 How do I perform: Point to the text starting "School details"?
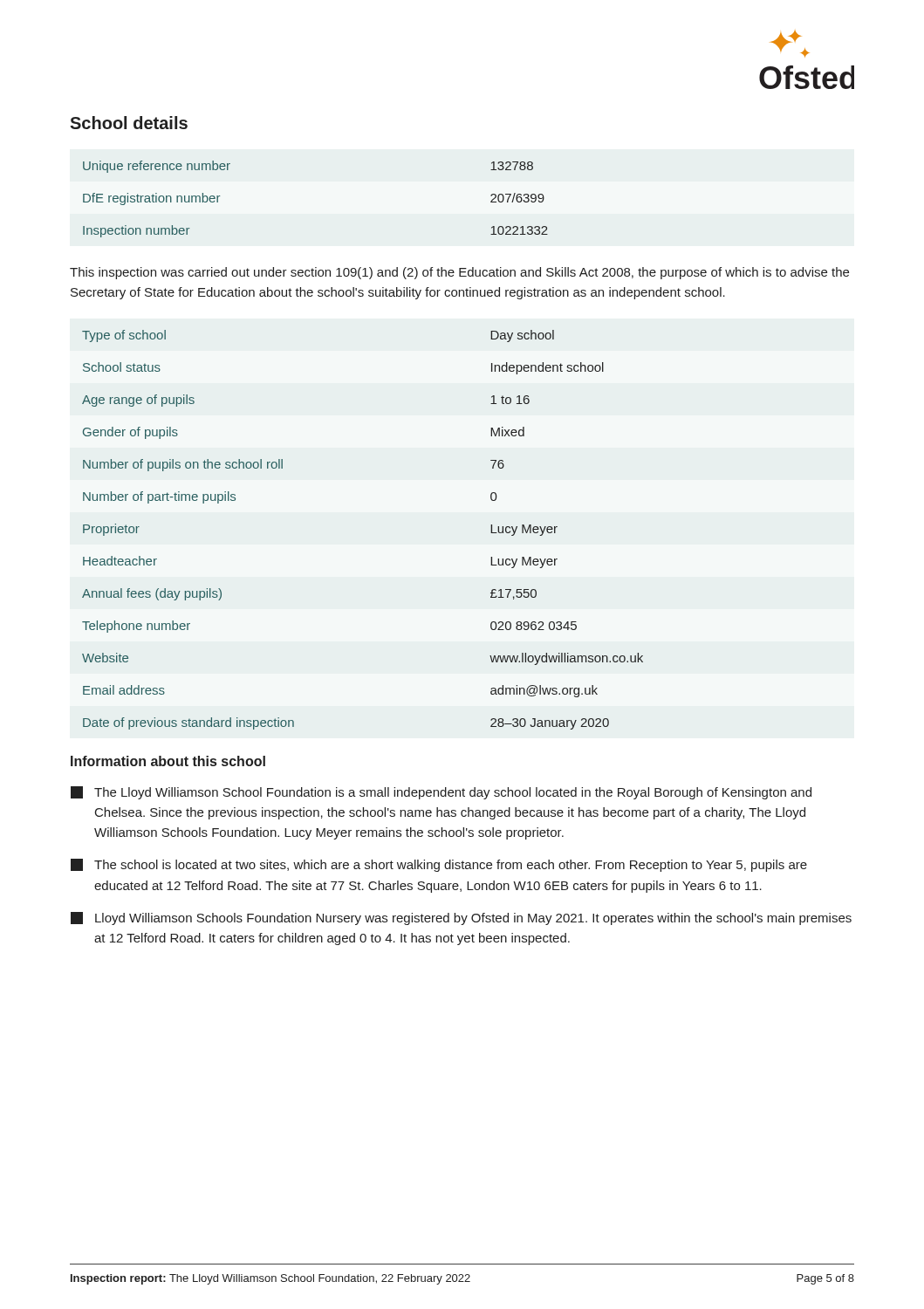pyautogui.click(x=129, y=123)
